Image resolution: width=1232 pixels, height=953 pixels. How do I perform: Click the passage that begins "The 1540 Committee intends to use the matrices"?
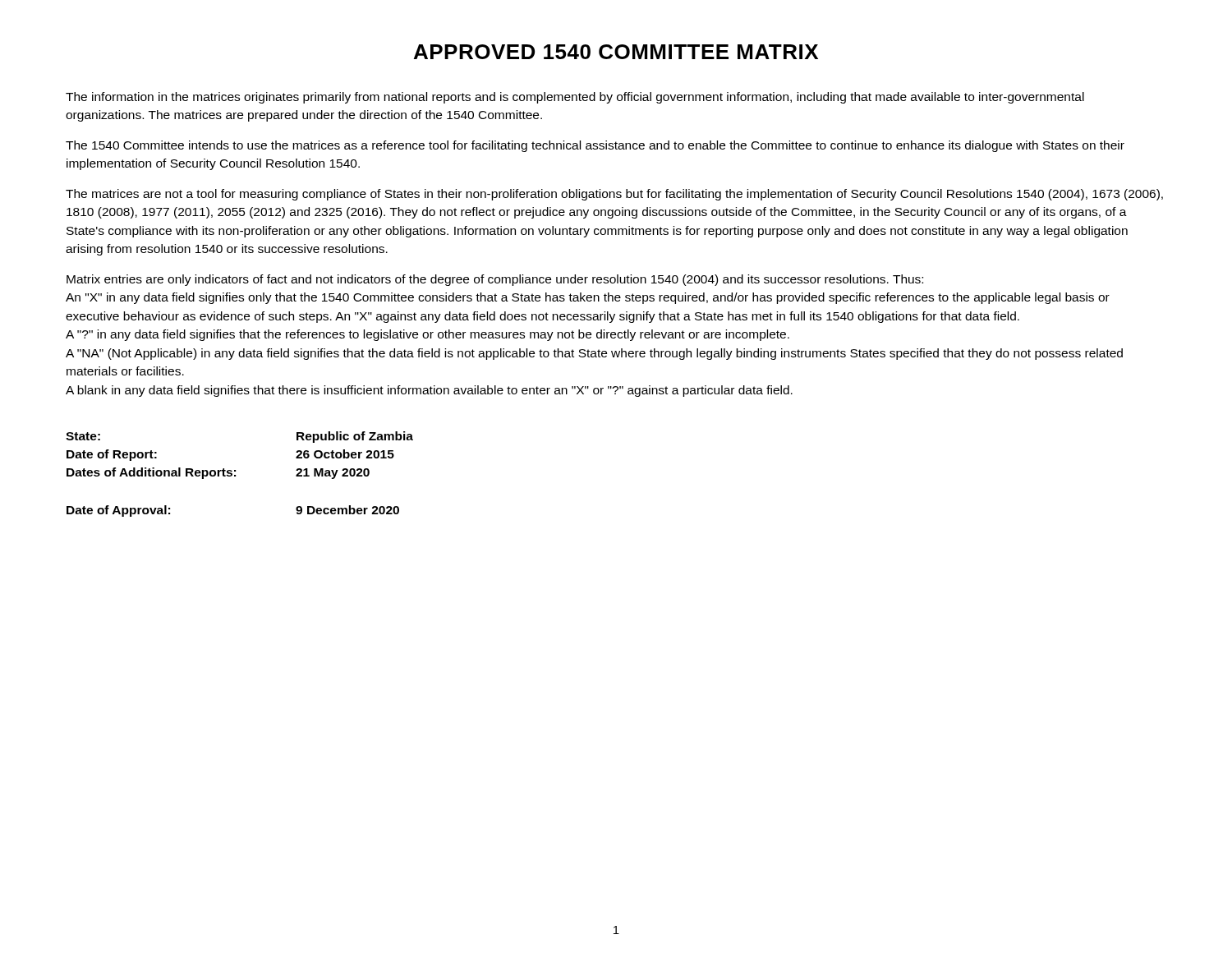595,154
